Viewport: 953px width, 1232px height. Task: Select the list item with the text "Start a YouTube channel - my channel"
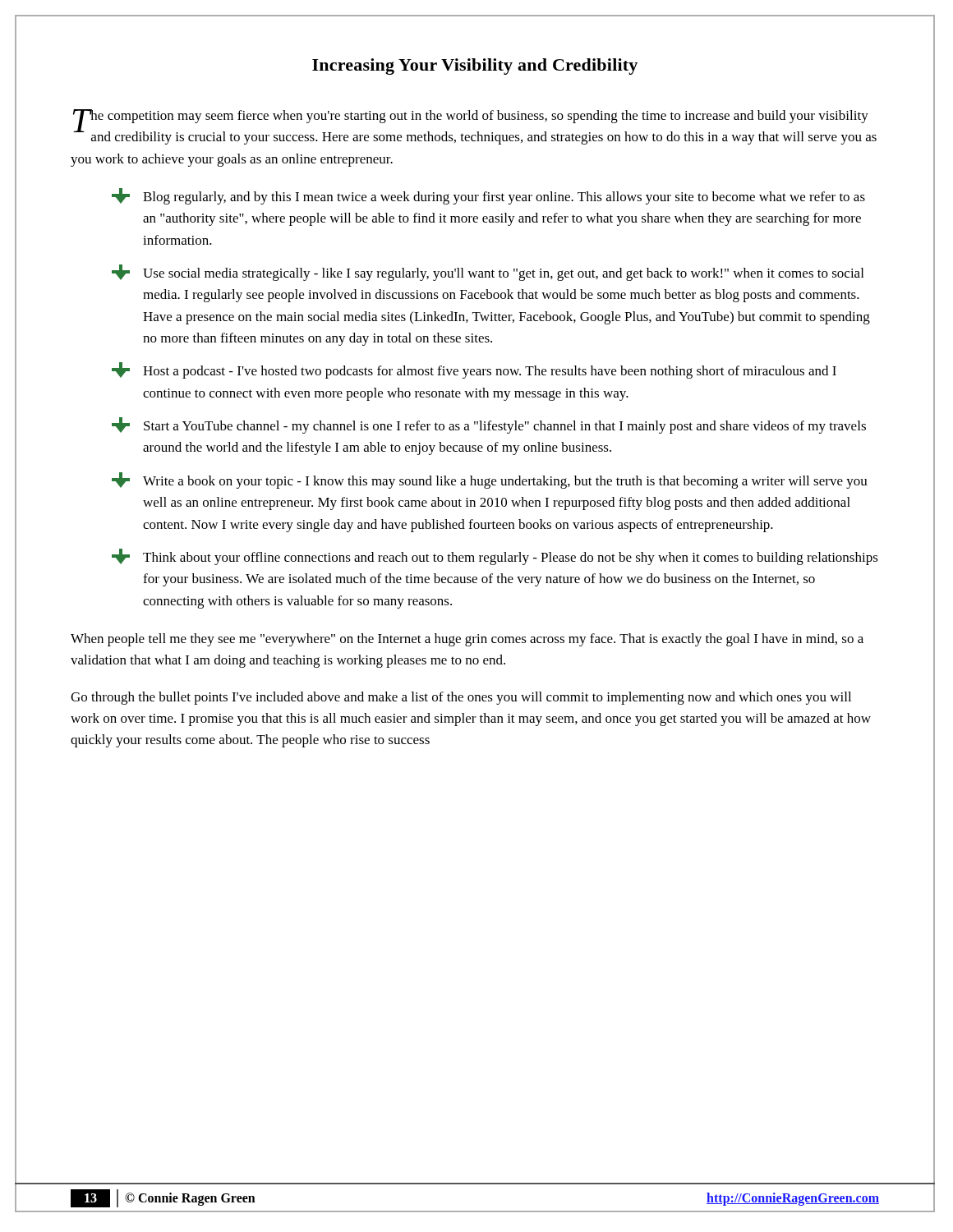[495, 437]
